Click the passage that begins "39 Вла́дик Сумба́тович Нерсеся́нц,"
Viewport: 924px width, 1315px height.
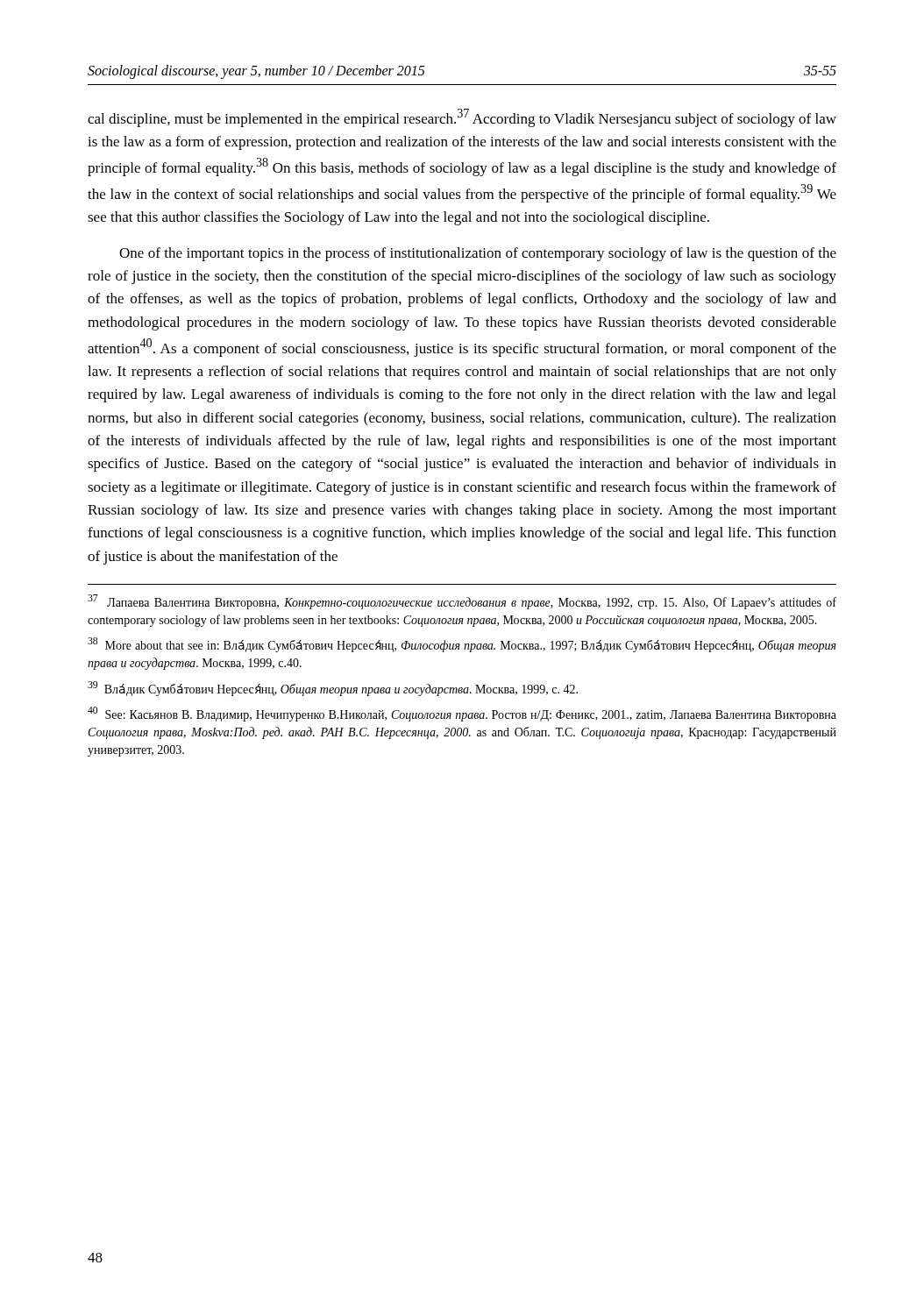pyautogui.click(x=333, y=687)
